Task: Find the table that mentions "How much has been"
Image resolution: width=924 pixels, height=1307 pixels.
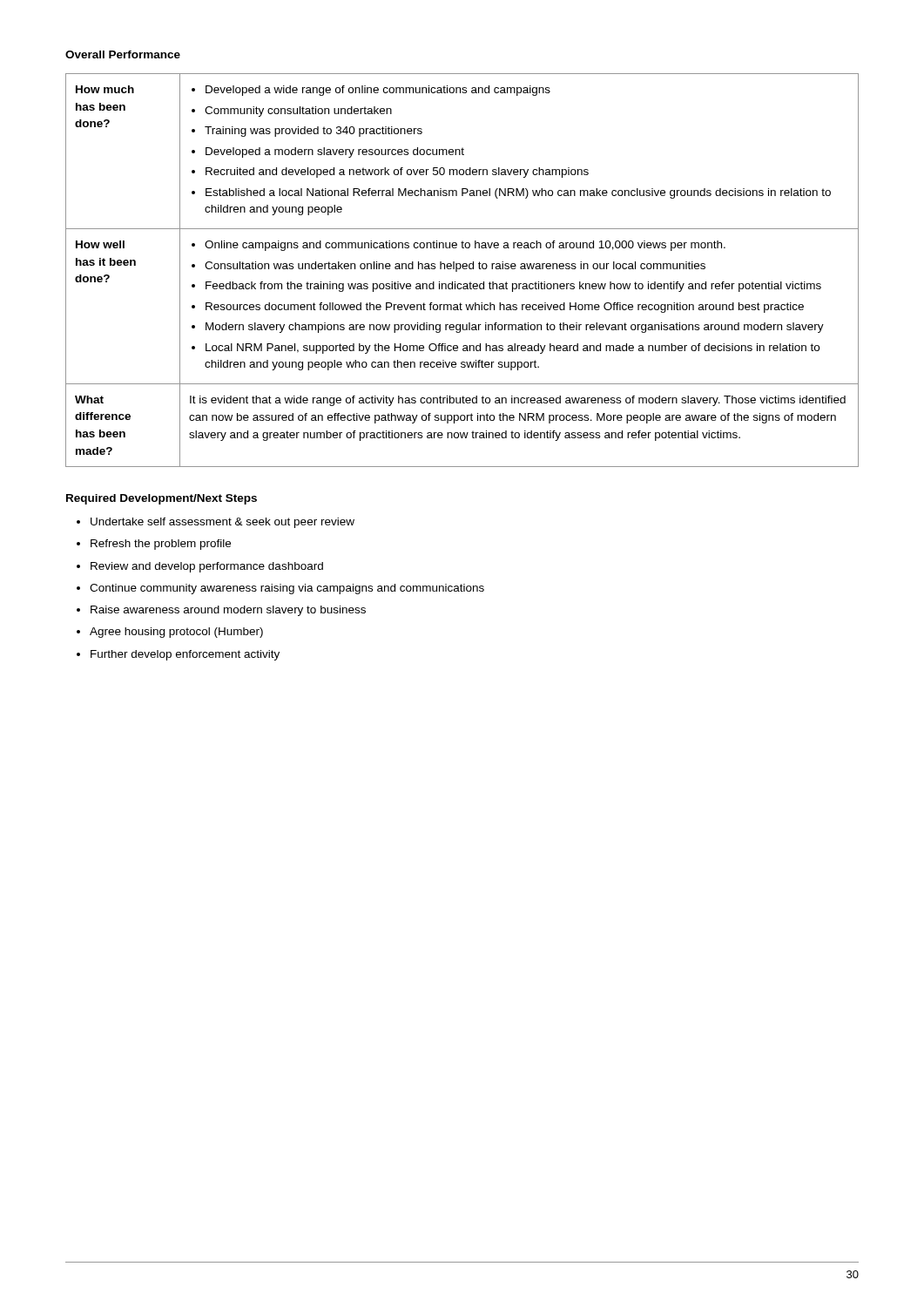Action: [462, 270]
